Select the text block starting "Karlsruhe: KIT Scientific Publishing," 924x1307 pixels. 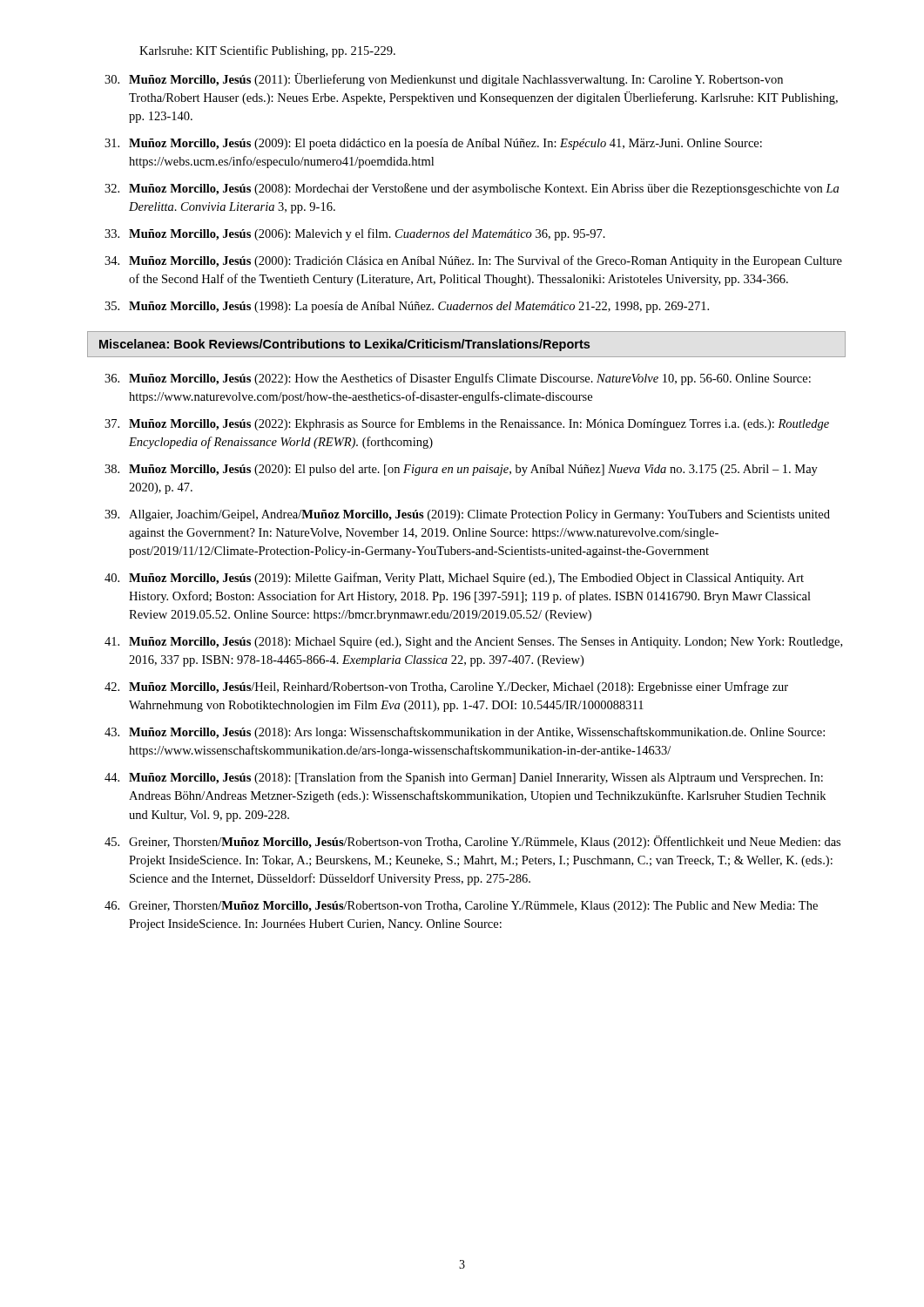[268, 51]
